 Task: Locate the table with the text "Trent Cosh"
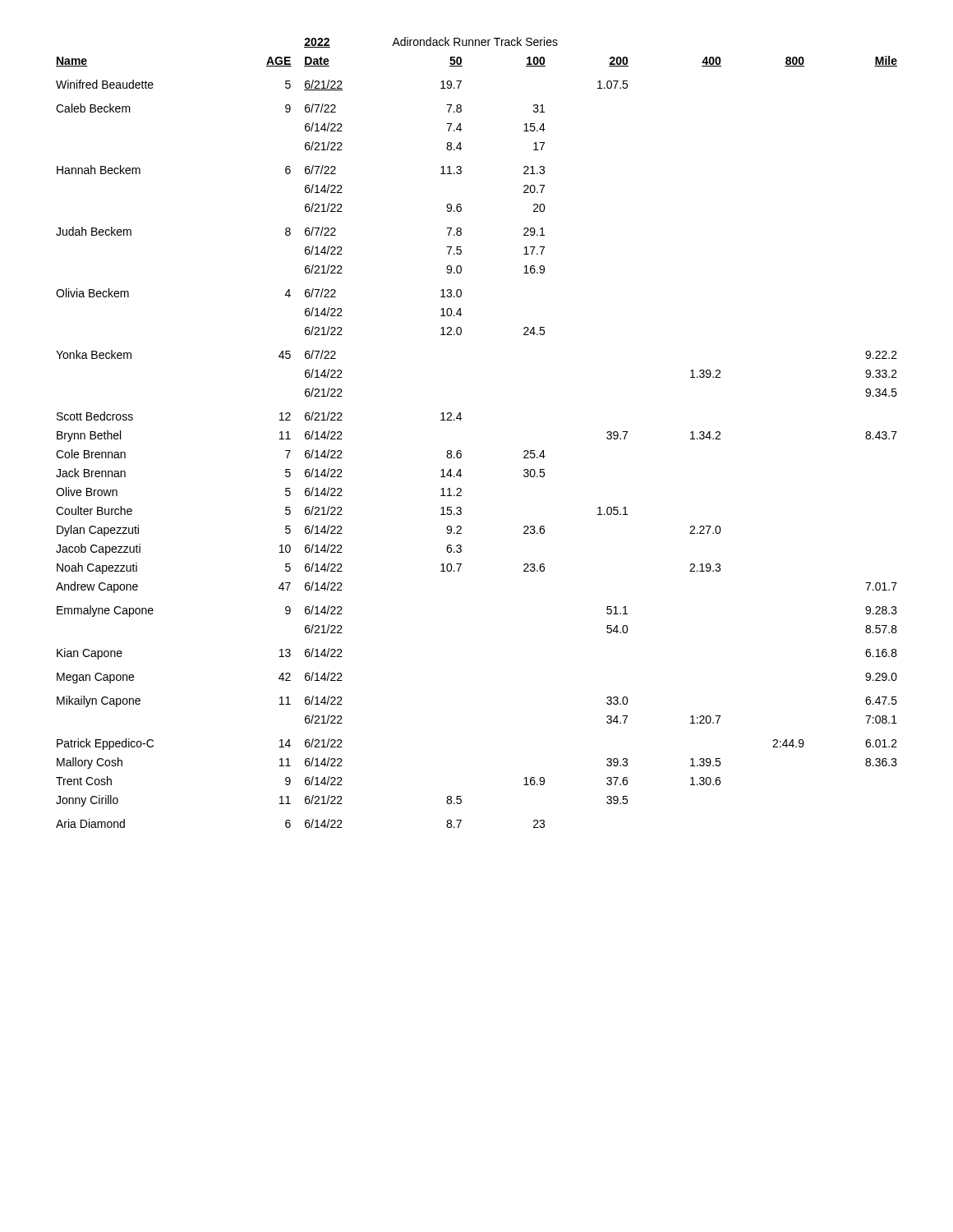click(x=476, y=433)
